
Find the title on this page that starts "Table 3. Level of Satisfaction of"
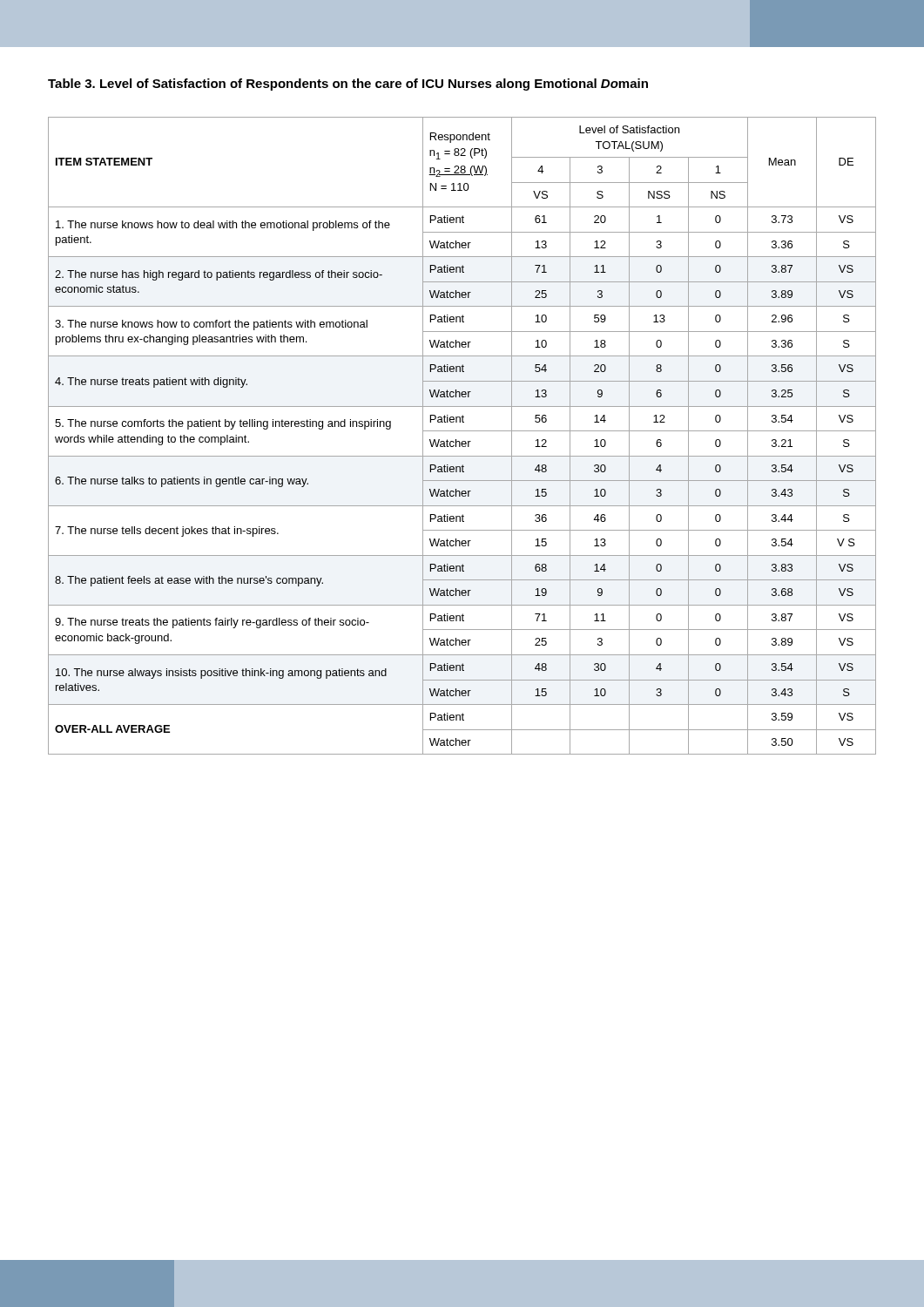(462, 83)
